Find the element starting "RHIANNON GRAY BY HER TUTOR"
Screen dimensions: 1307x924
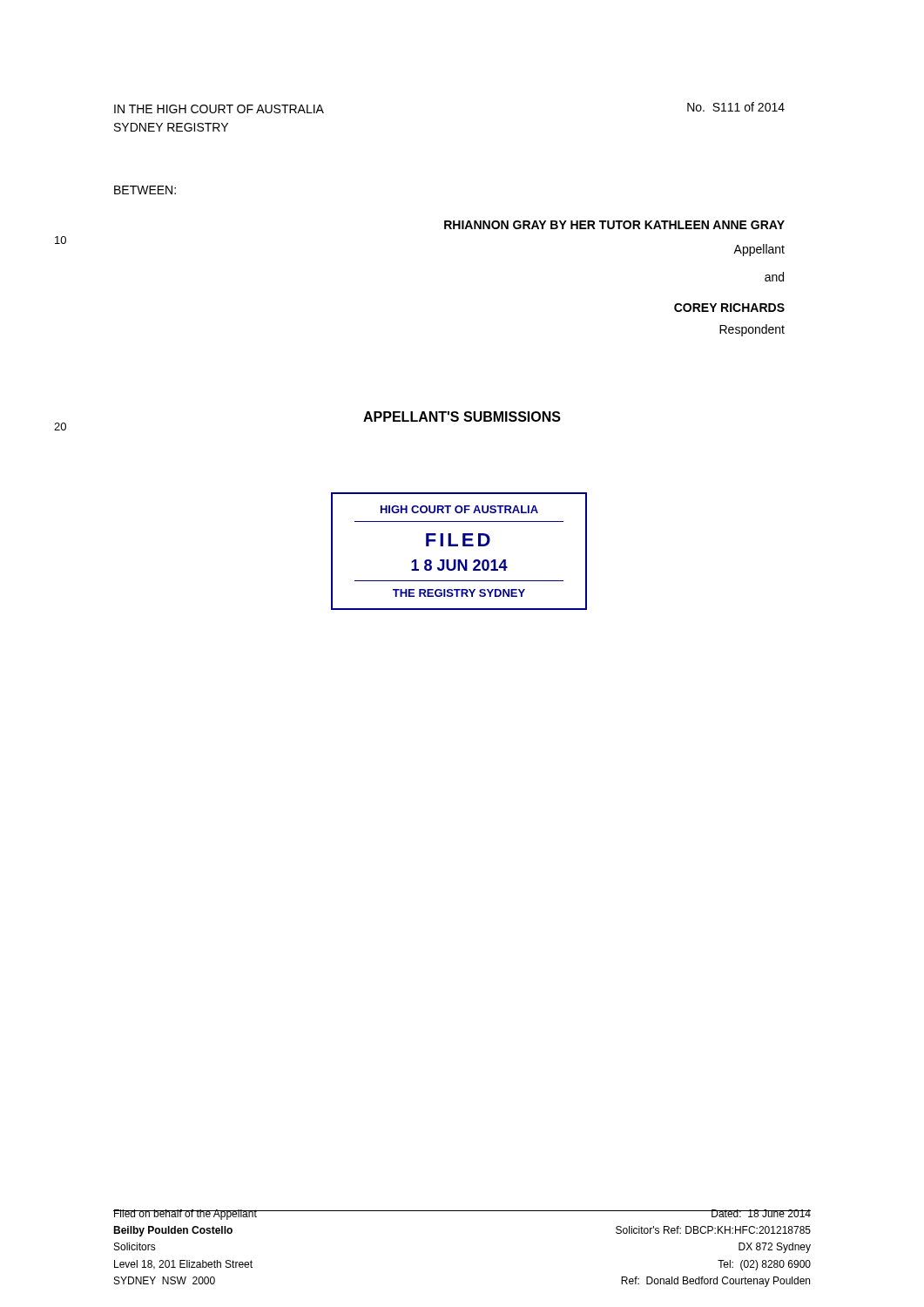coord(614,225)
